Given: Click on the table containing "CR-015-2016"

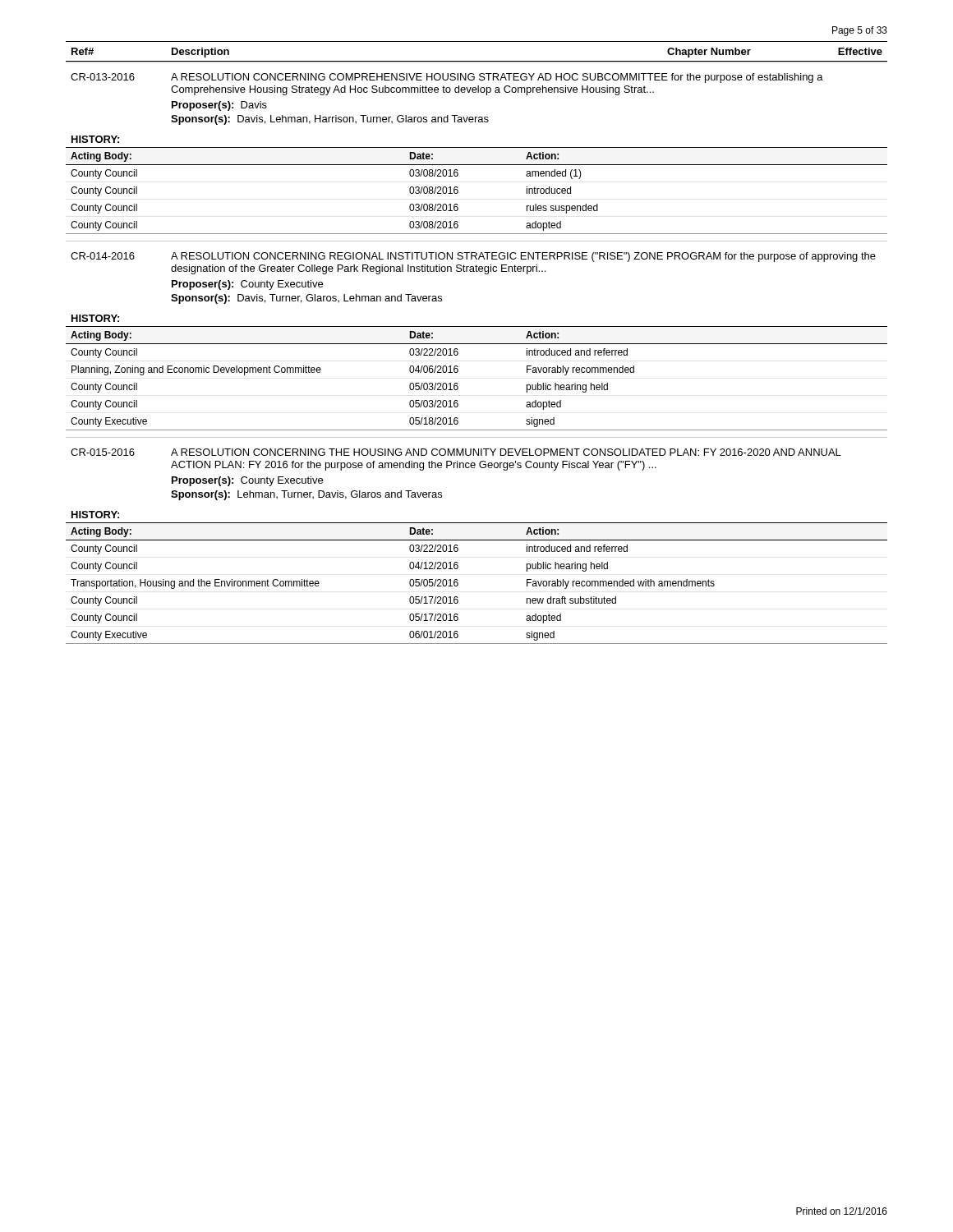Looking at the screenshot, I should click(x=476, y=470).
